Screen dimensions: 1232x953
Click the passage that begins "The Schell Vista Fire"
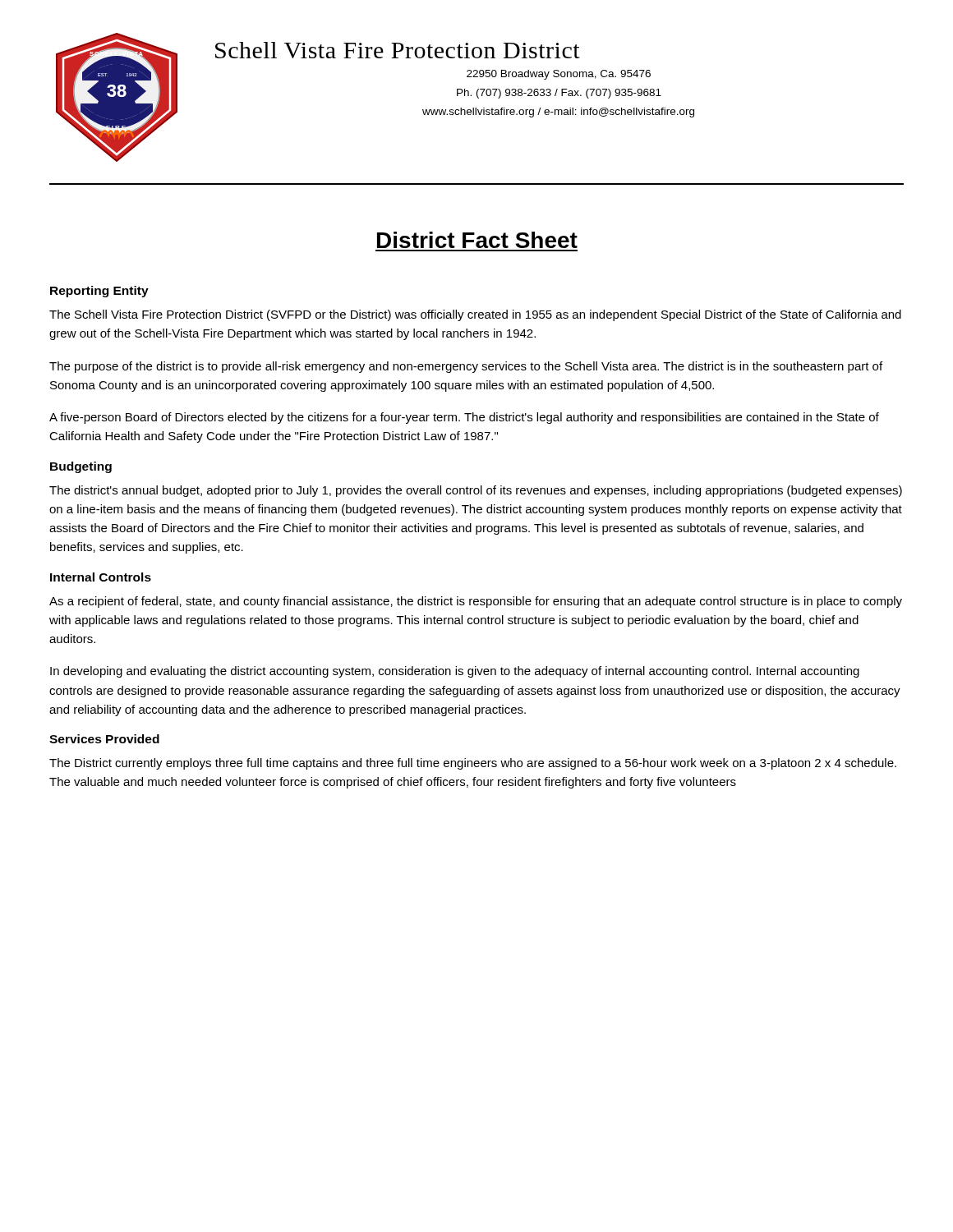click(475, 324)
